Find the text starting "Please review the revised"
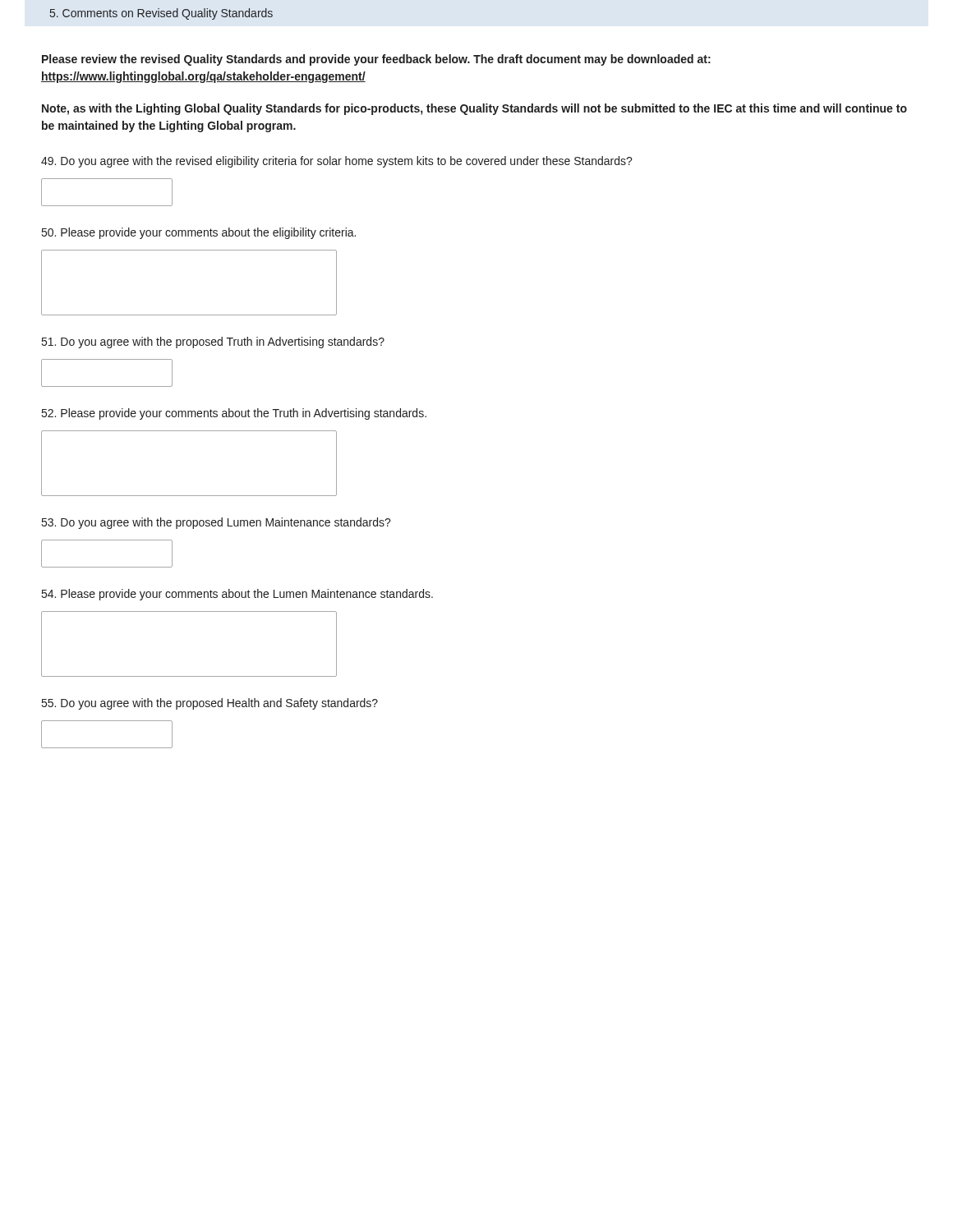This screenshot has height=1232, width=953. (376, 68)
